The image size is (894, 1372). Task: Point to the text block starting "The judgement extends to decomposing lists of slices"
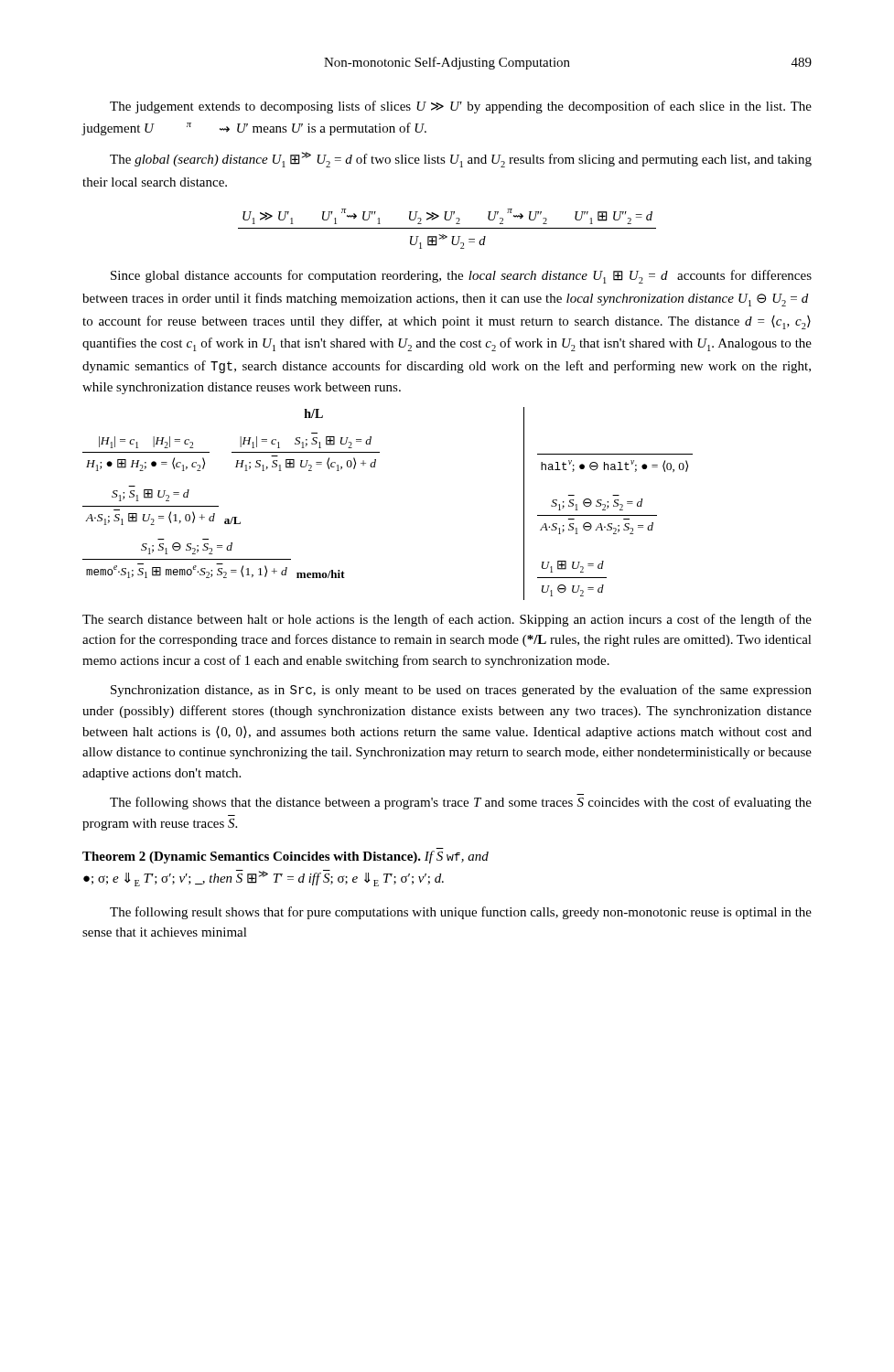click(447, 118)
